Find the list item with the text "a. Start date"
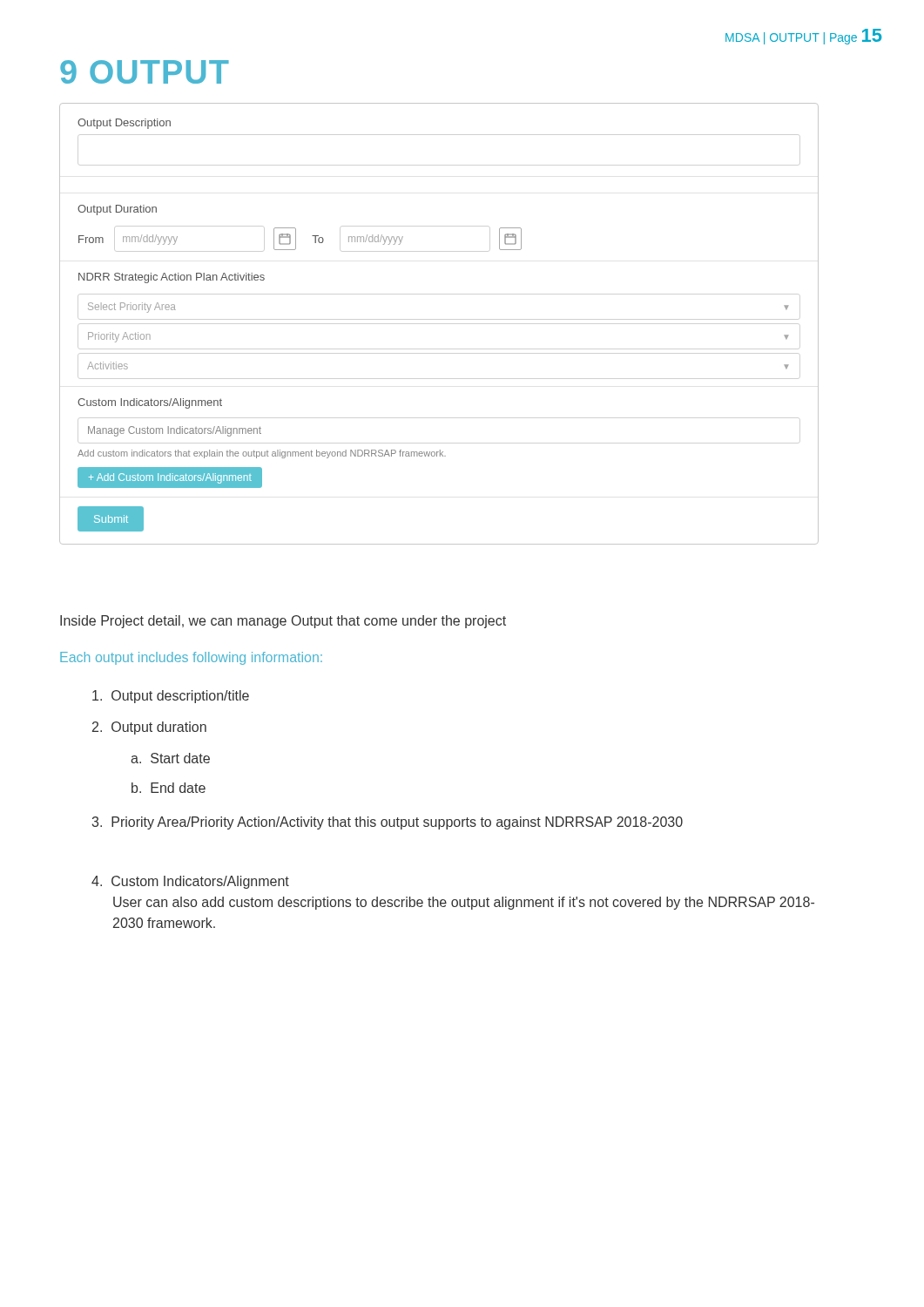The image size is (924, 1307). point(171,759)
